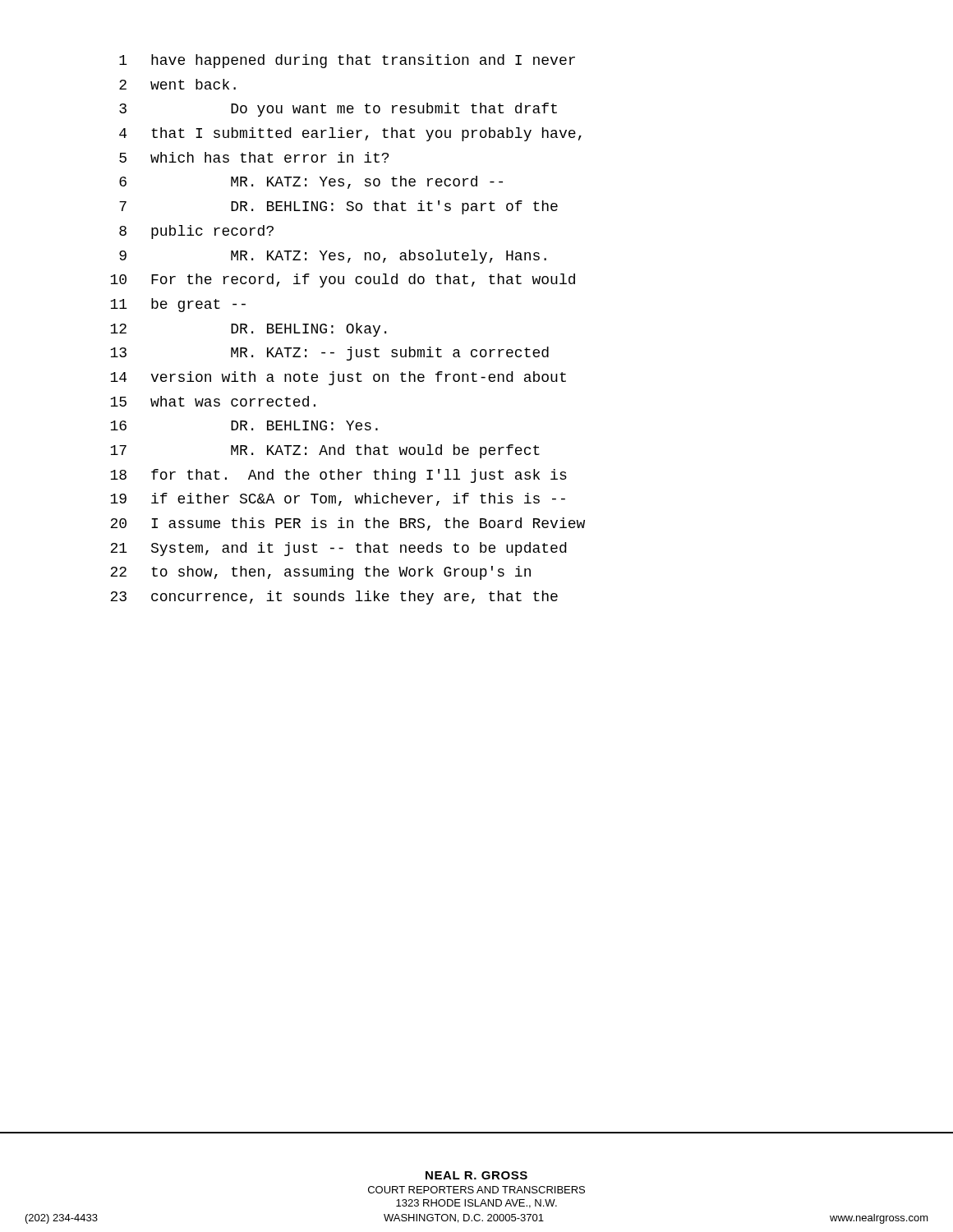This screenshot has width=953, height=1232.
Task: Navigate to the block starting "21 System, and it just --"
Action: coord(485,549)
